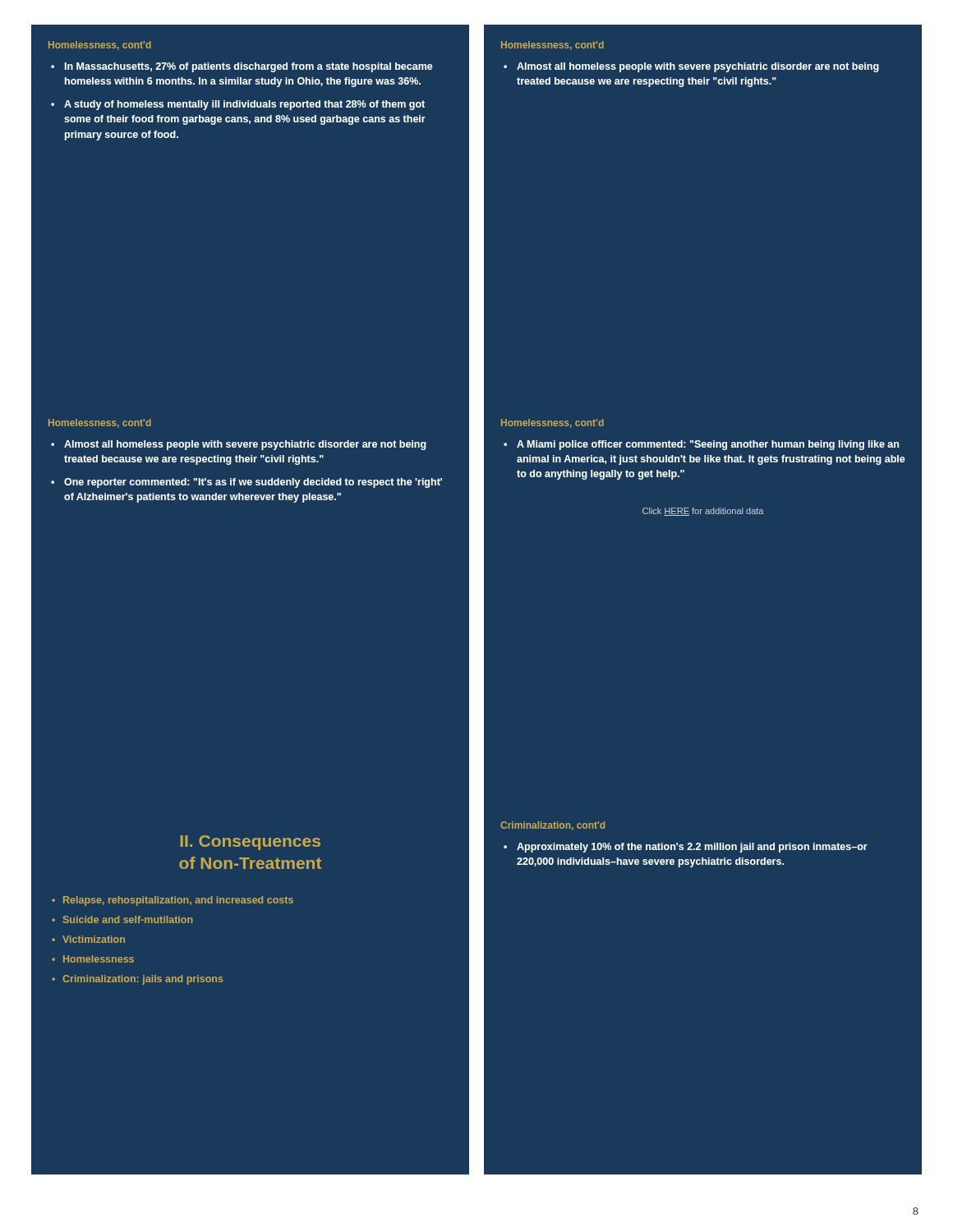Image resolution: width=953 pixels, height=1232 pixels.
Task: Find the list item containing "One reporter commented: "It's as if"
Action: 253,490
